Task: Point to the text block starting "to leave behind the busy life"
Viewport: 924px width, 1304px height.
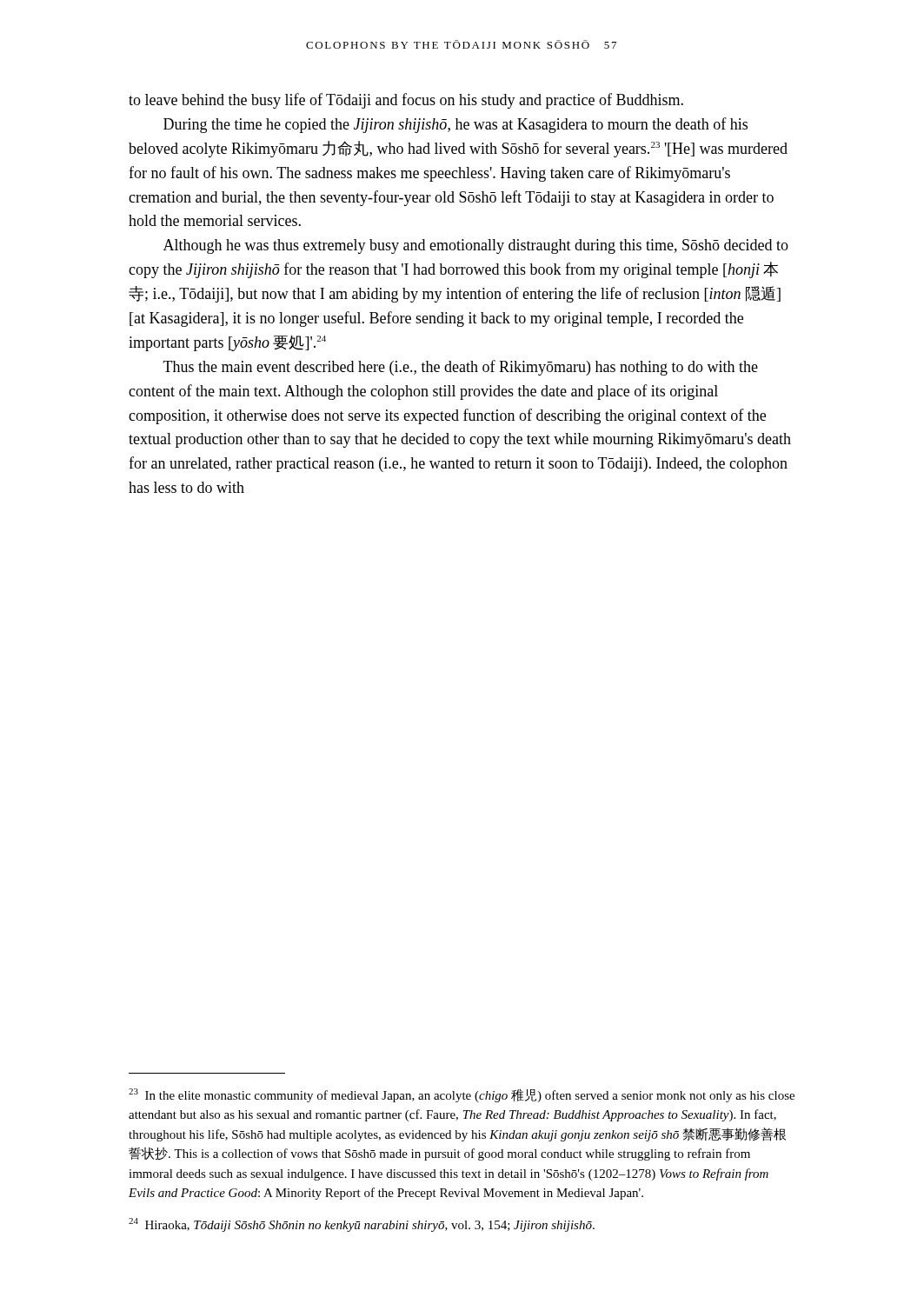Action: tap(462, 101)
